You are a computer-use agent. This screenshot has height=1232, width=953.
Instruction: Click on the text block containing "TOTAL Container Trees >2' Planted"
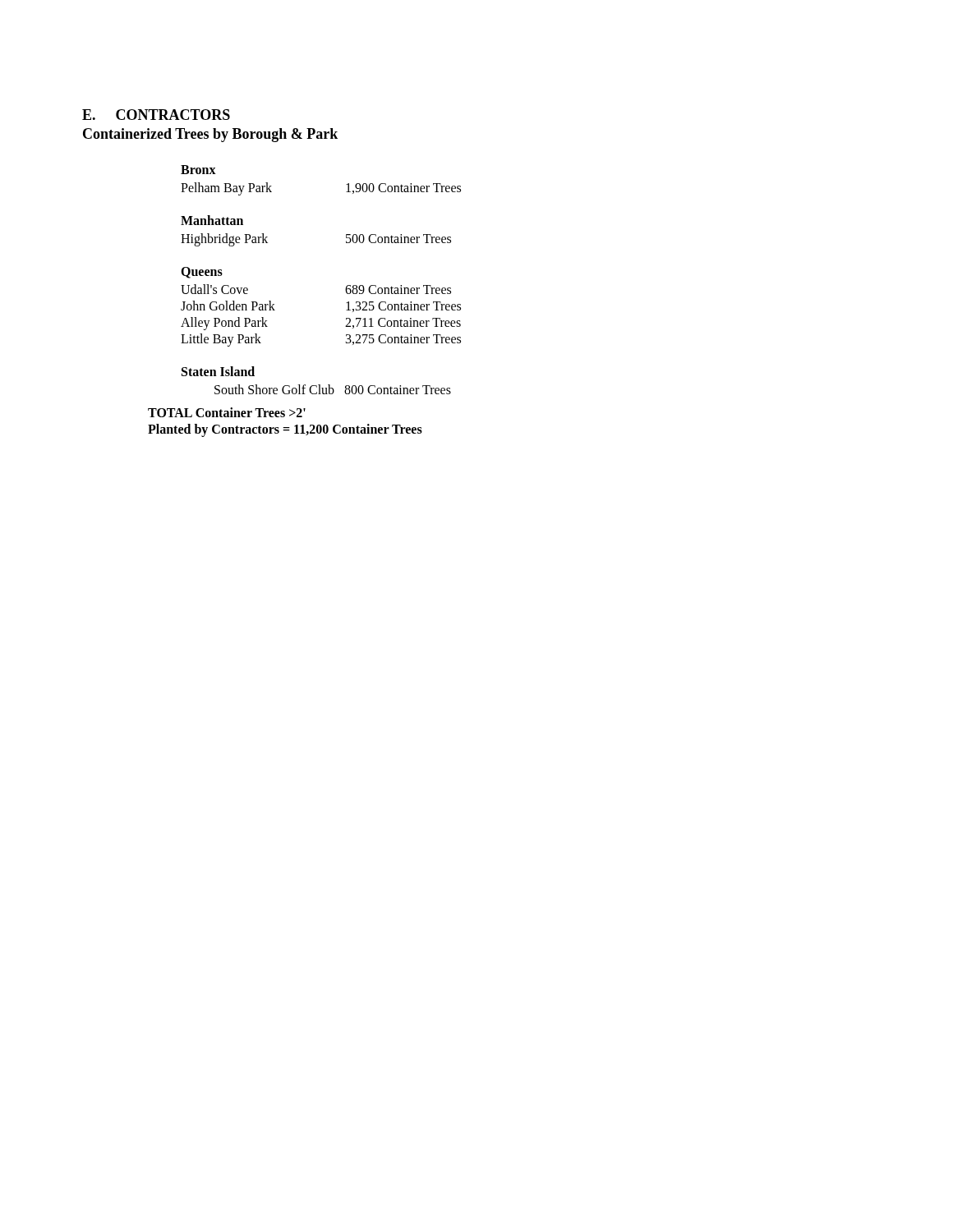point(227,412)
